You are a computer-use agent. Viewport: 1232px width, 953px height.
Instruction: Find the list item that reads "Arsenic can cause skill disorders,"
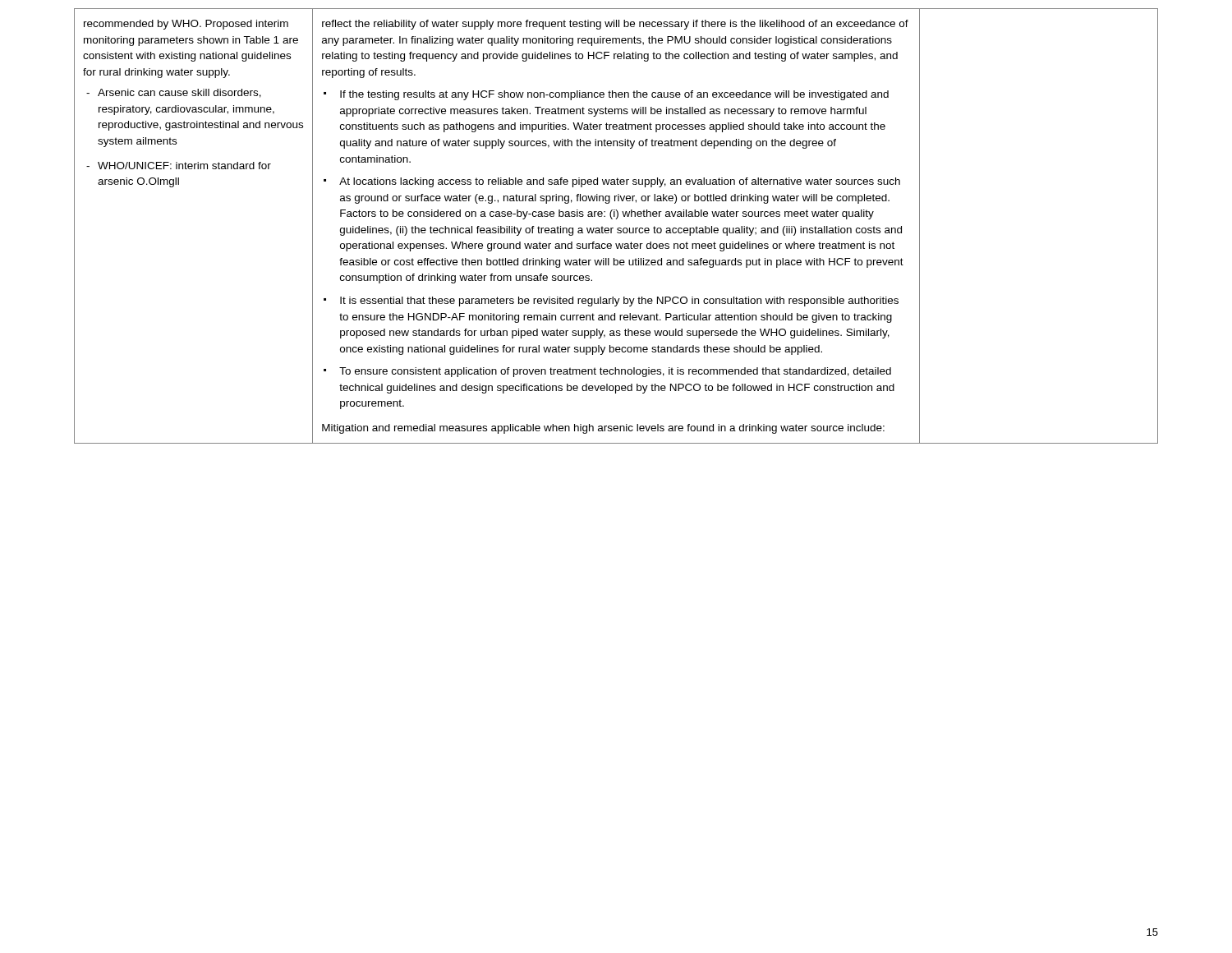tap(201, 117)
